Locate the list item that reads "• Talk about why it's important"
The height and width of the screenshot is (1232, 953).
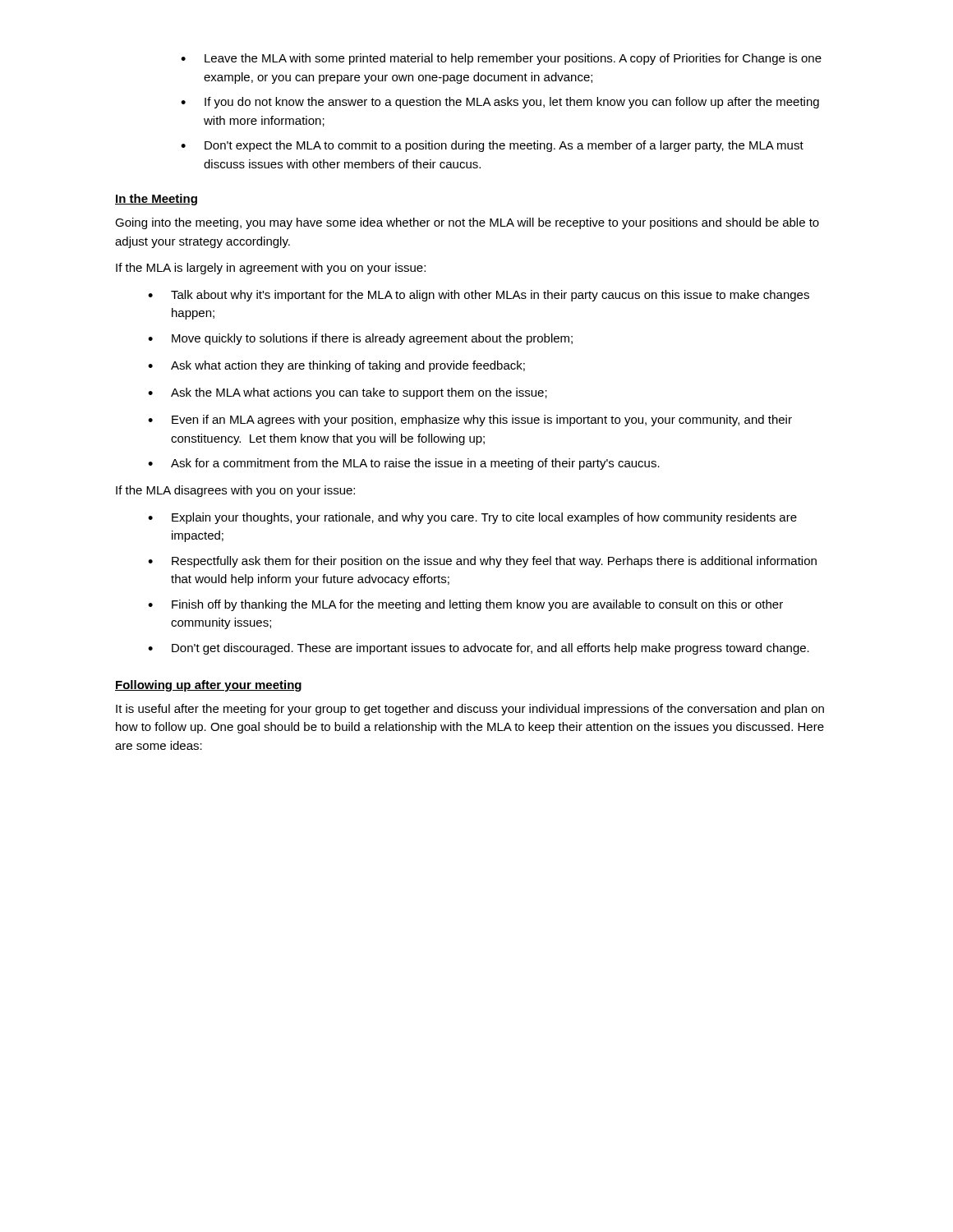493,304
